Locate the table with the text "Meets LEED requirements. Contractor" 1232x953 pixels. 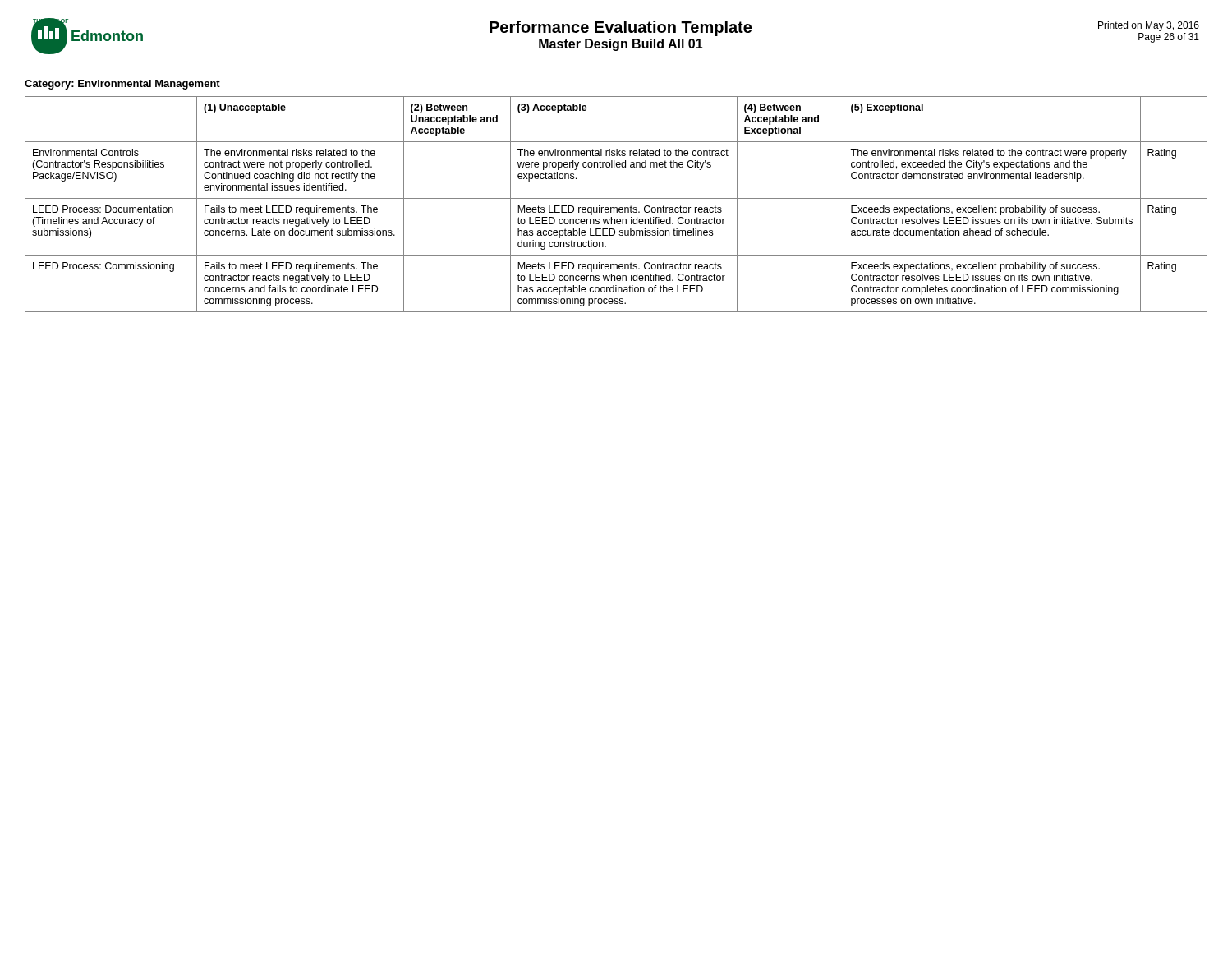click(616, 204)
